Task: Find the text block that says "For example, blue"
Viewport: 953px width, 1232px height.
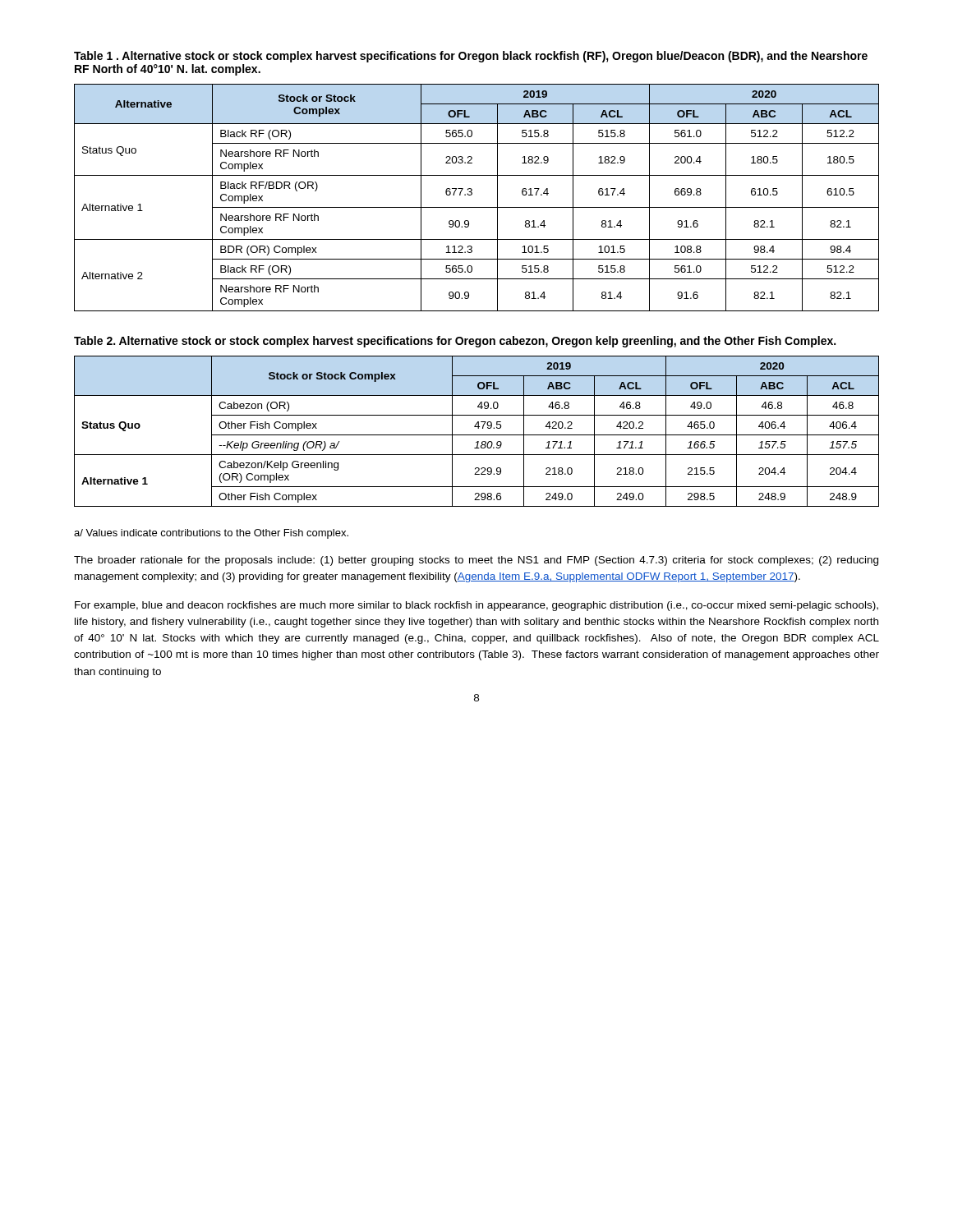Action: (x=476, y=638)
